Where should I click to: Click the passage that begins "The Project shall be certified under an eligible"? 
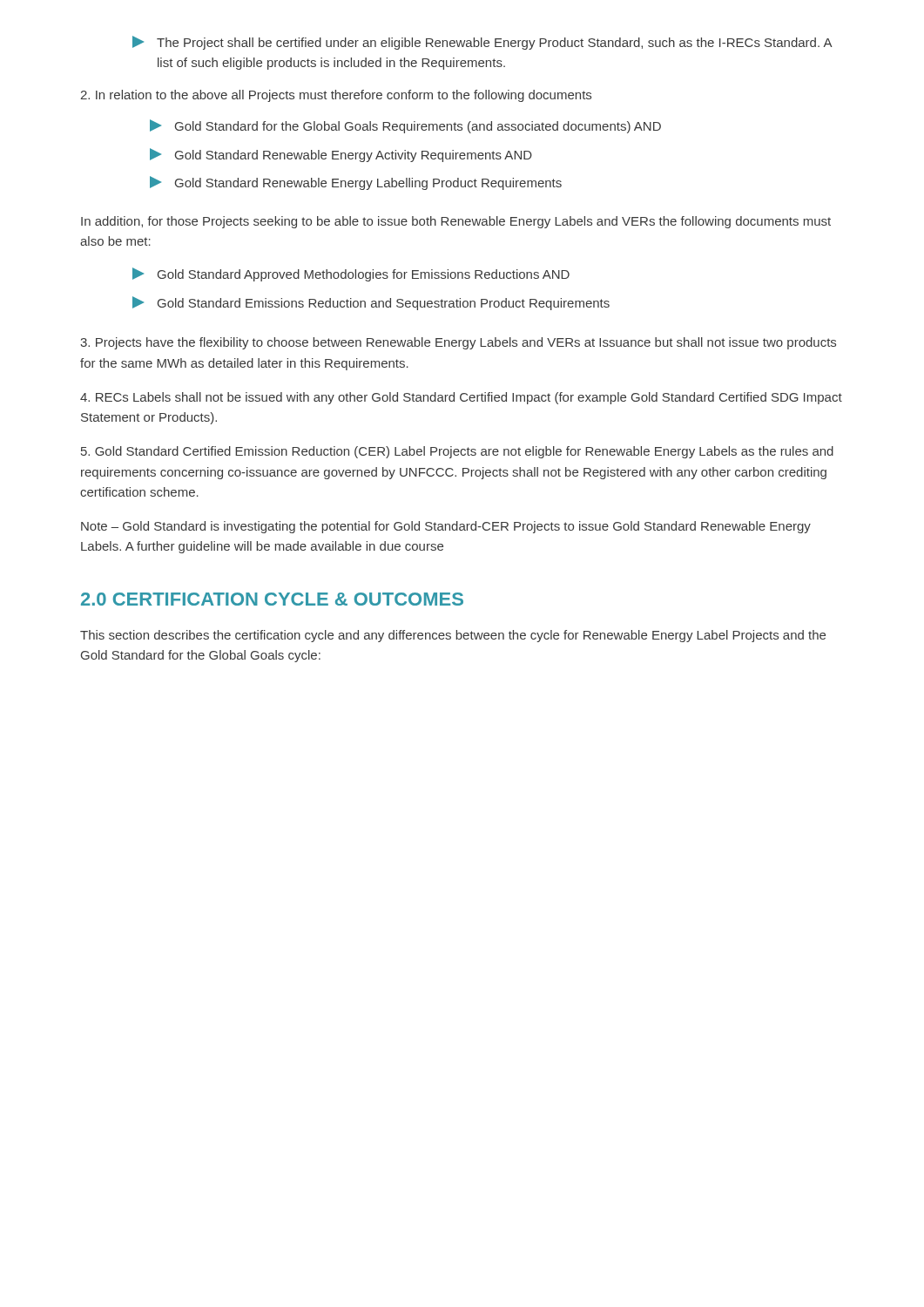[x=488, y=53]
